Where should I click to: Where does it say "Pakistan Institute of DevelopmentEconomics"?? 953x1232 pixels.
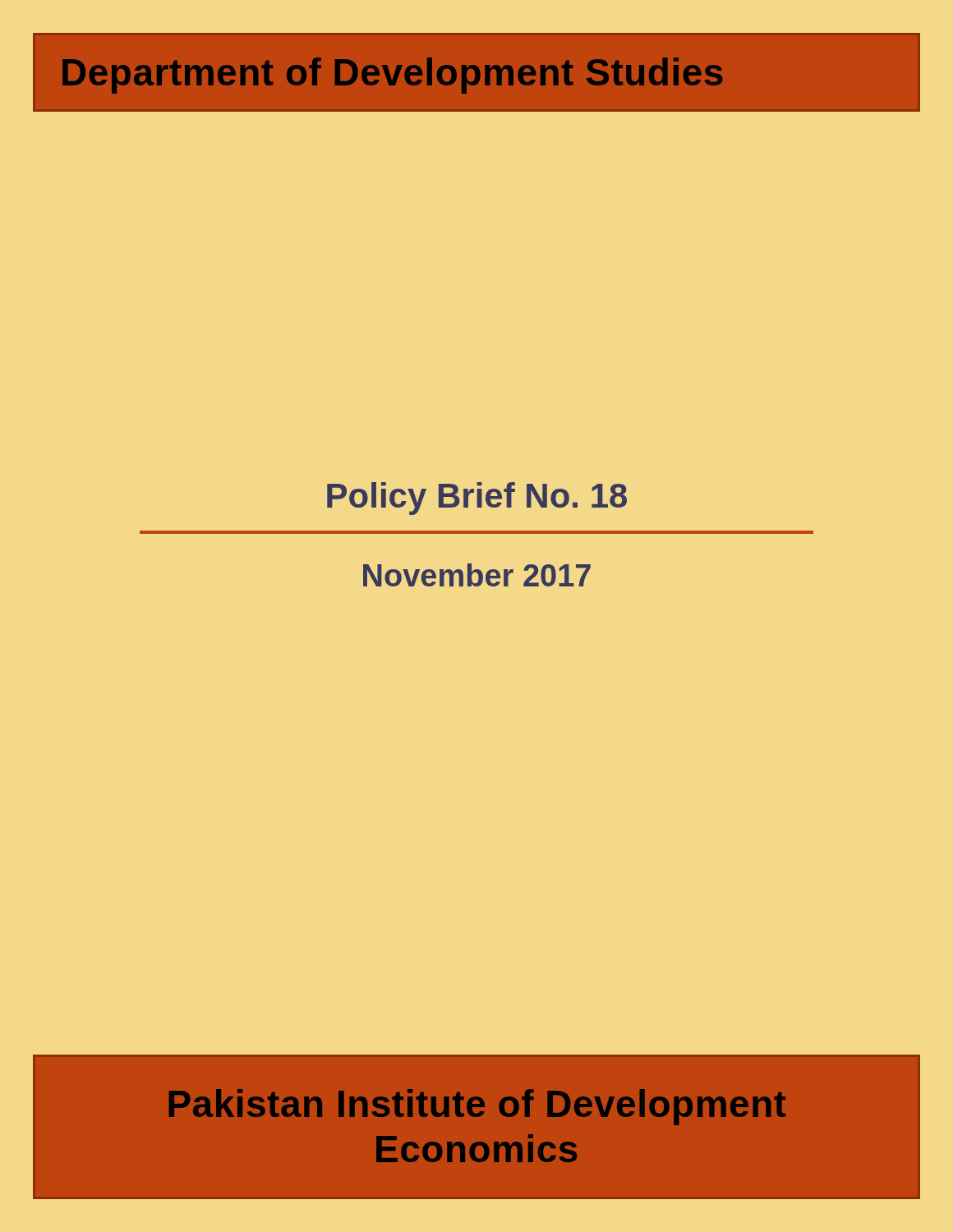pos(476,1127)
